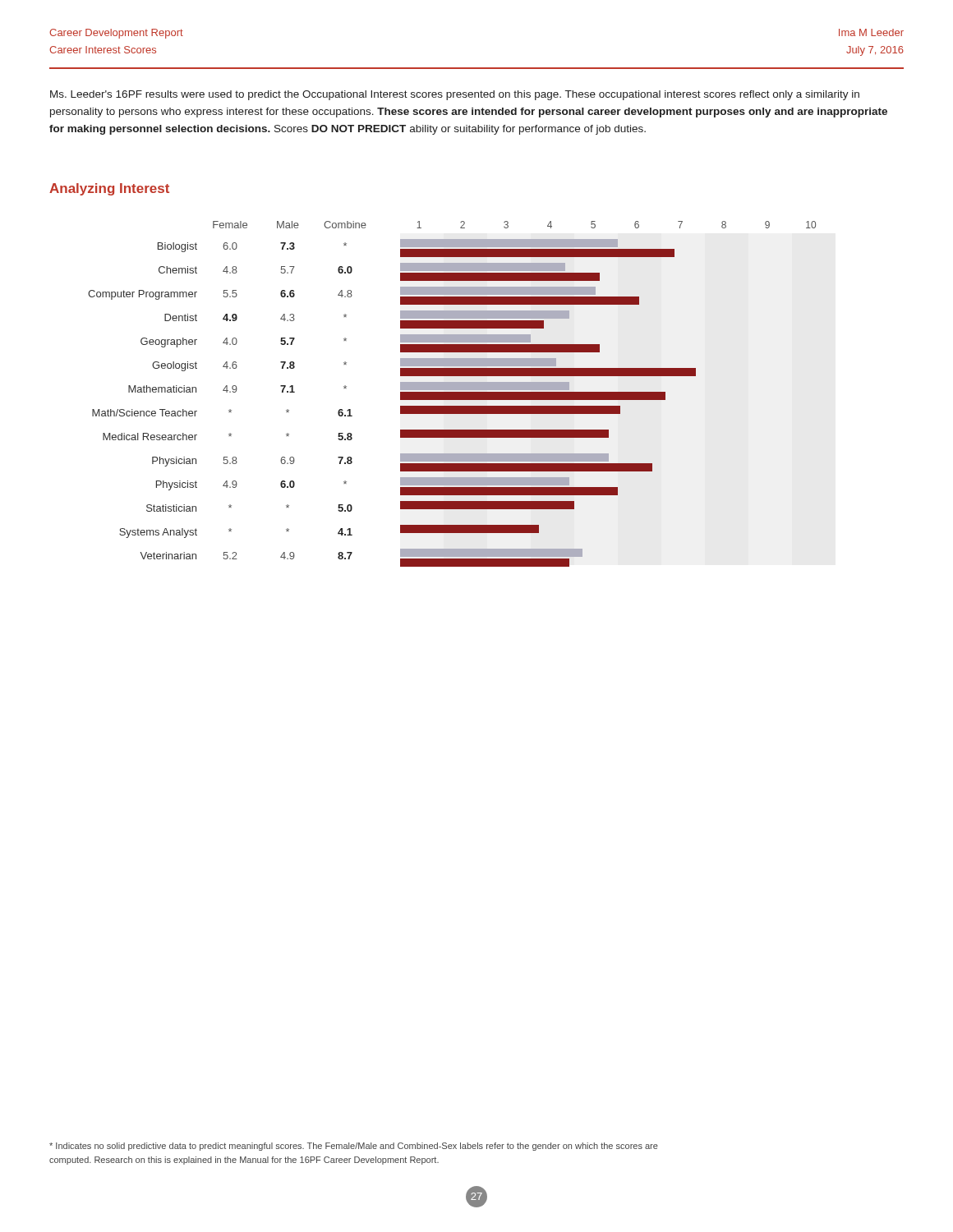Image resolution: width=953 pixels, height=1232 pixels.
Task: Where does it say "Analyzing Interest"?
Action: point(109,188)
